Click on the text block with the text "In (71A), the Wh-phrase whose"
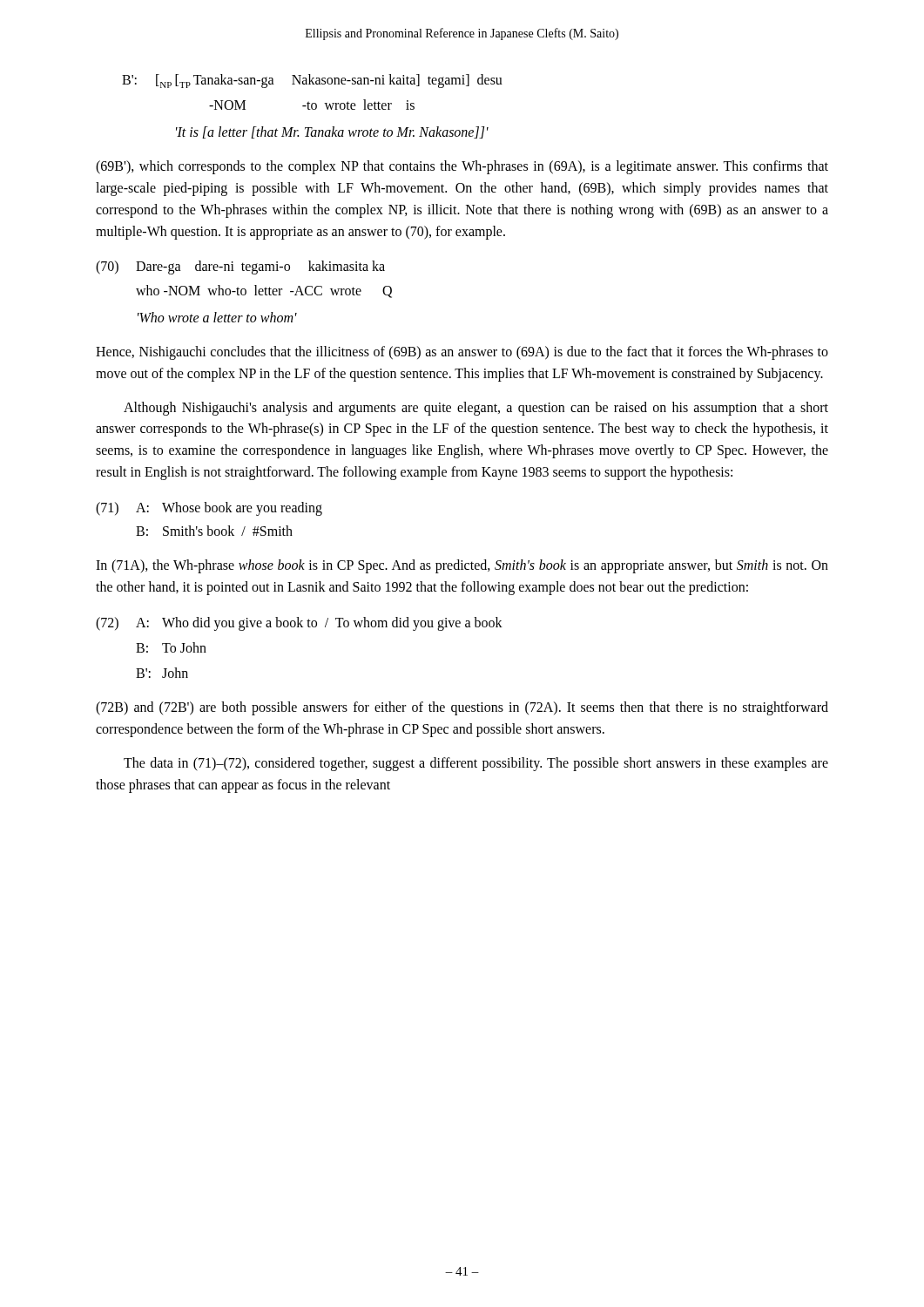This screenshot has width=924, height=1307. (462, 576)
